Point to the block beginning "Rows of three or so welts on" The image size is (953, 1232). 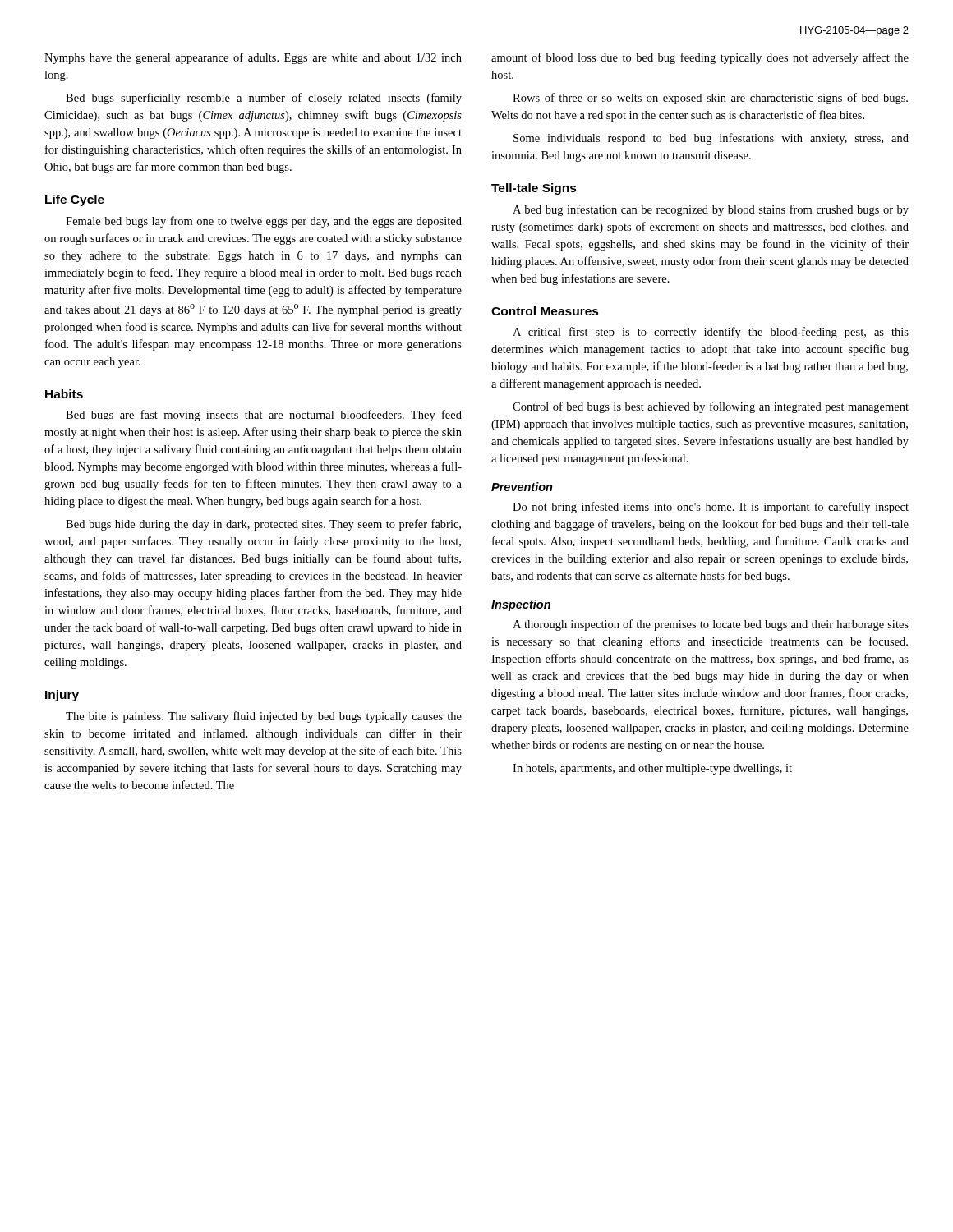click(700, 107)
